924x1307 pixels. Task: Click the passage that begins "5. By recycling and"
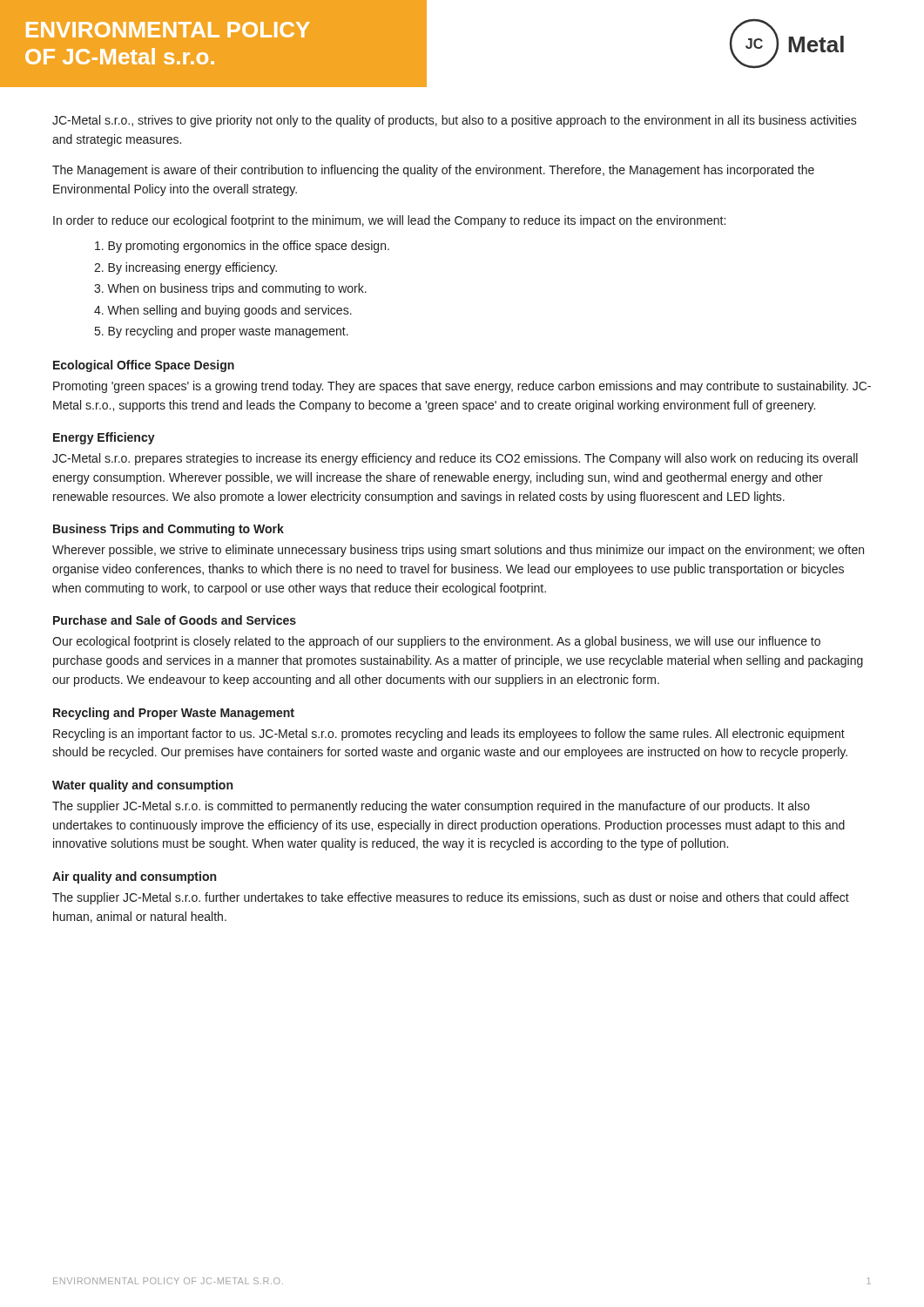pyautogui.click(x=221, y=332)
